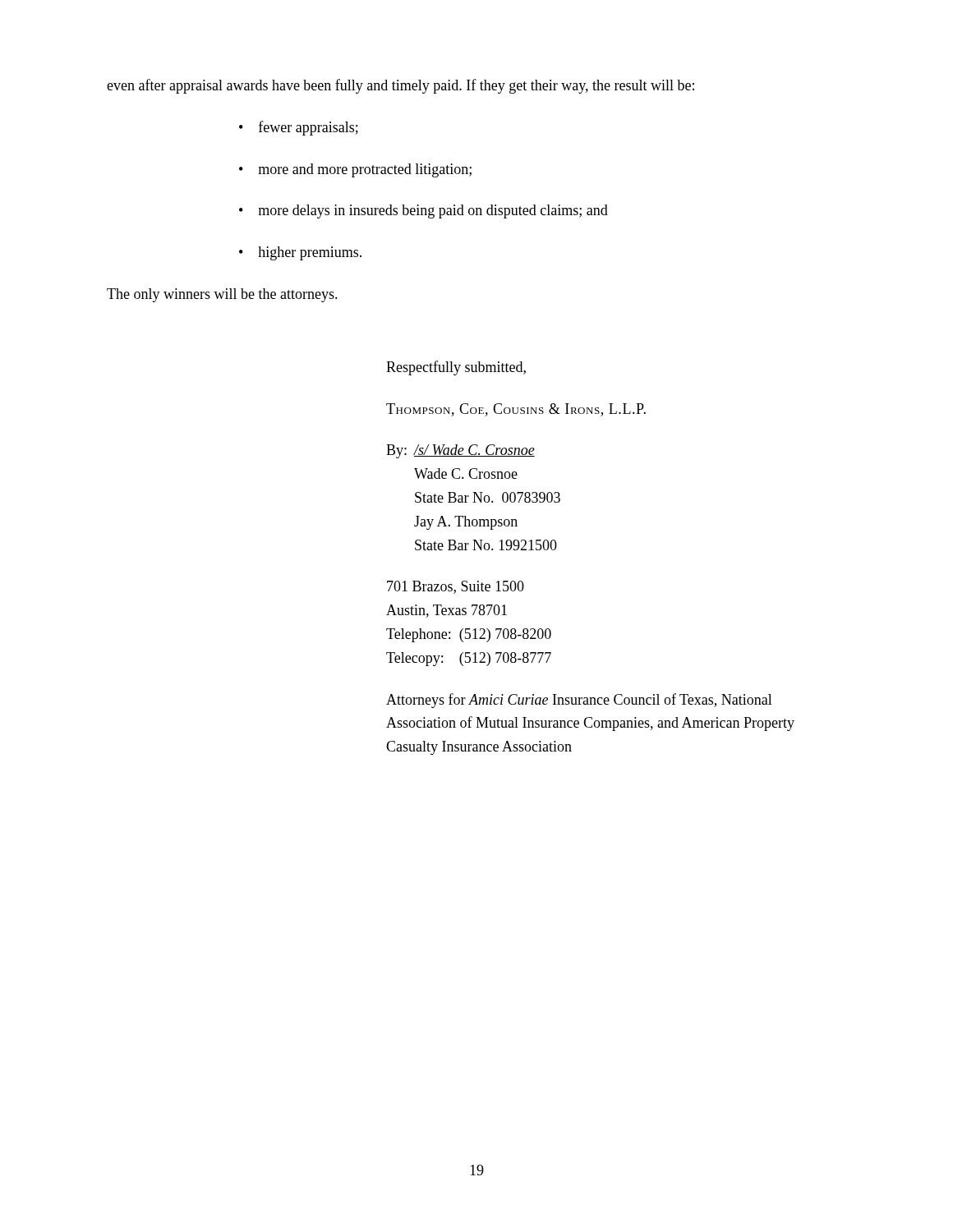Select the text block with the text "By: /s/ Wade C. Crosnoe Wade C."

(473, 498)
